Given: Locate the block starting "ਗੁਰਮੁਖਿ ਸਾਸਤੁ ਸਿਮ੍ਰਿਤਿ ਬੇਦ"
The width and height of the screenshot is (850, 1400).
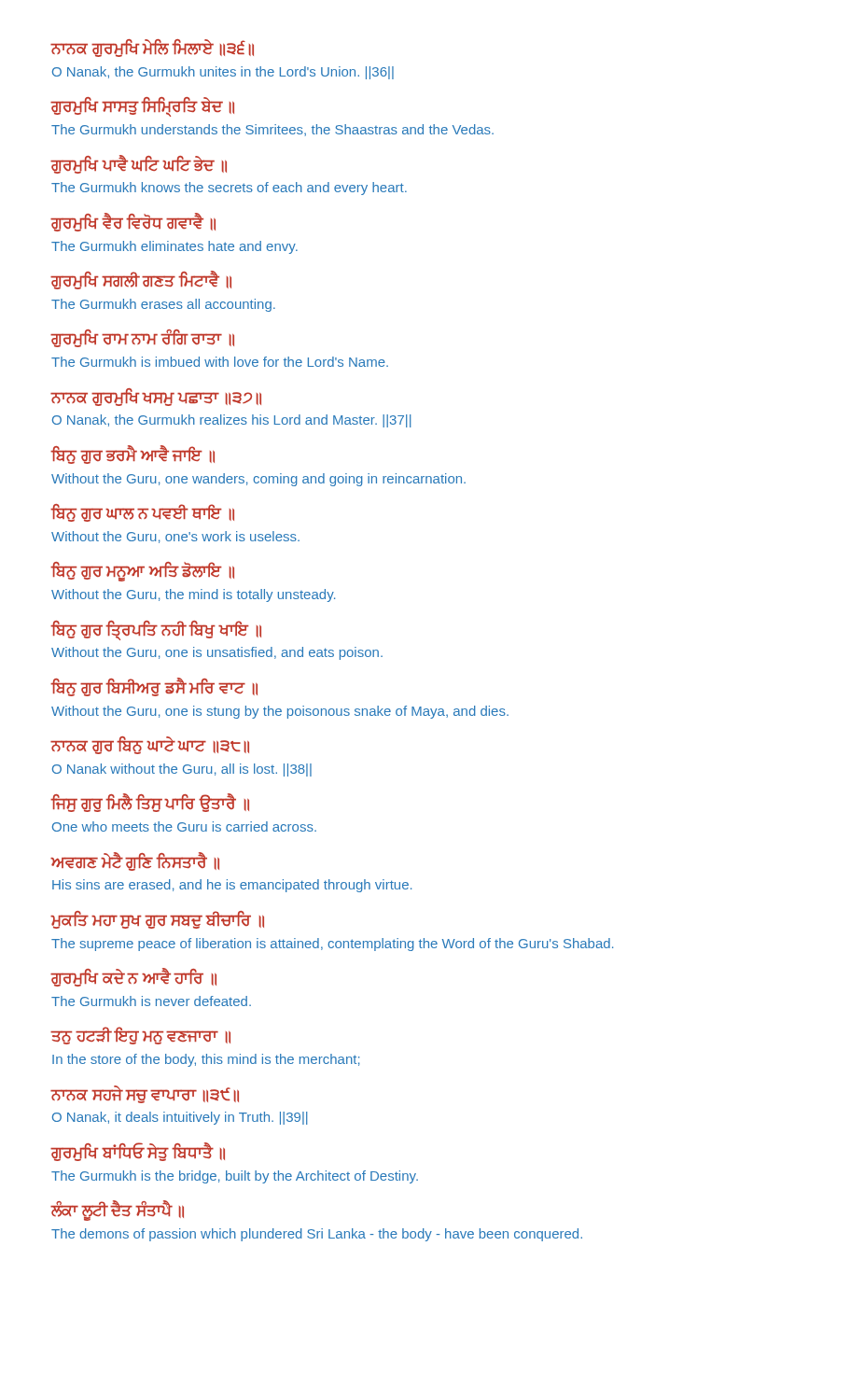Looking at the screenshot, I should 144,107.
